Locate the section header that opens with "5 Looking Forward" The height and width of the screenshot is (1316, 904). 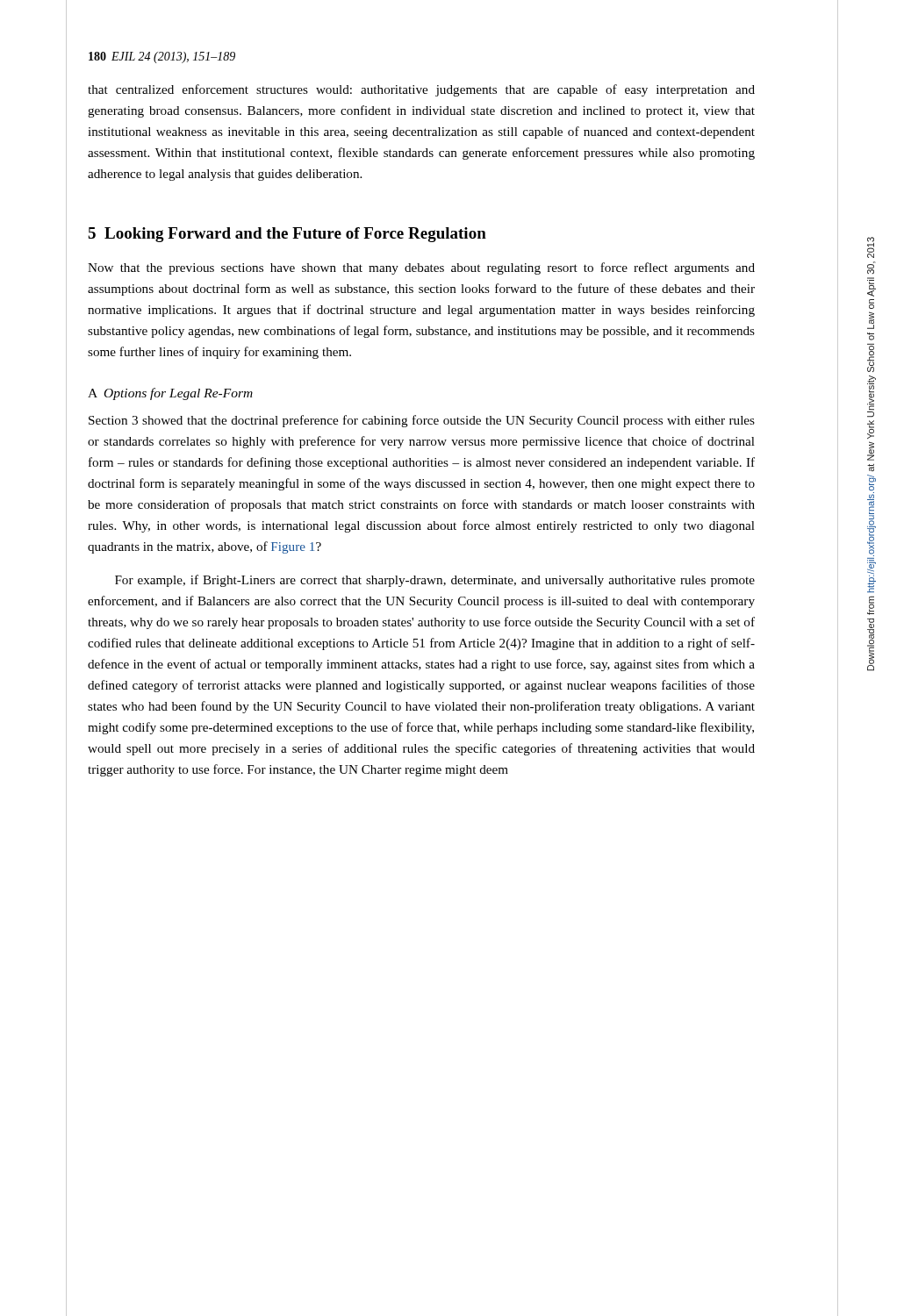click(x=287, y=233)
